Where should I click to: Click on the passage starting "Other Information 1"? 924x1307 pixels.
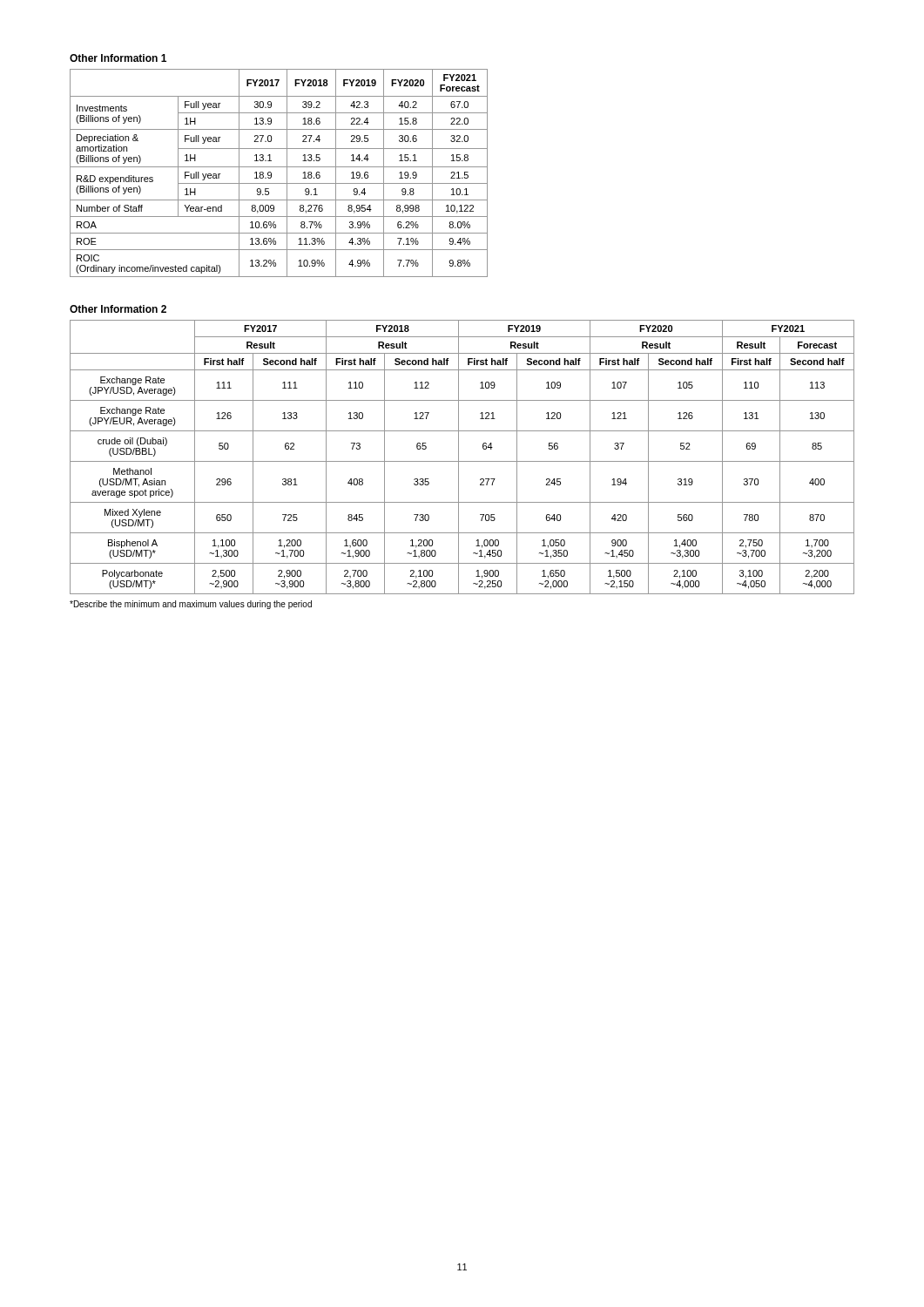[118, 58]
